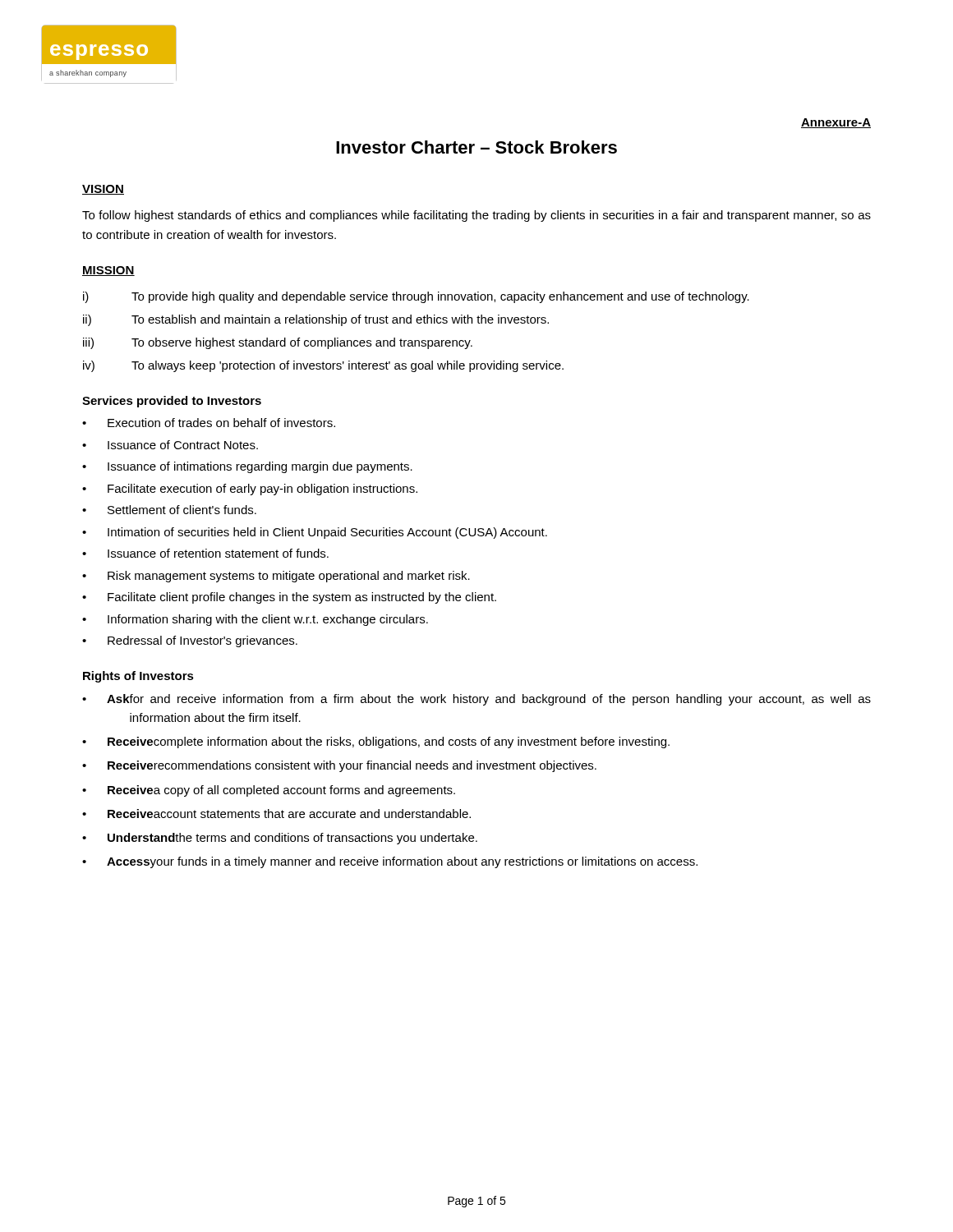Locate the list item that says "Information sharing with the client w.r.t. exchange"
Viewport: 953px width, 1232px height.
[x=268, y=618]
